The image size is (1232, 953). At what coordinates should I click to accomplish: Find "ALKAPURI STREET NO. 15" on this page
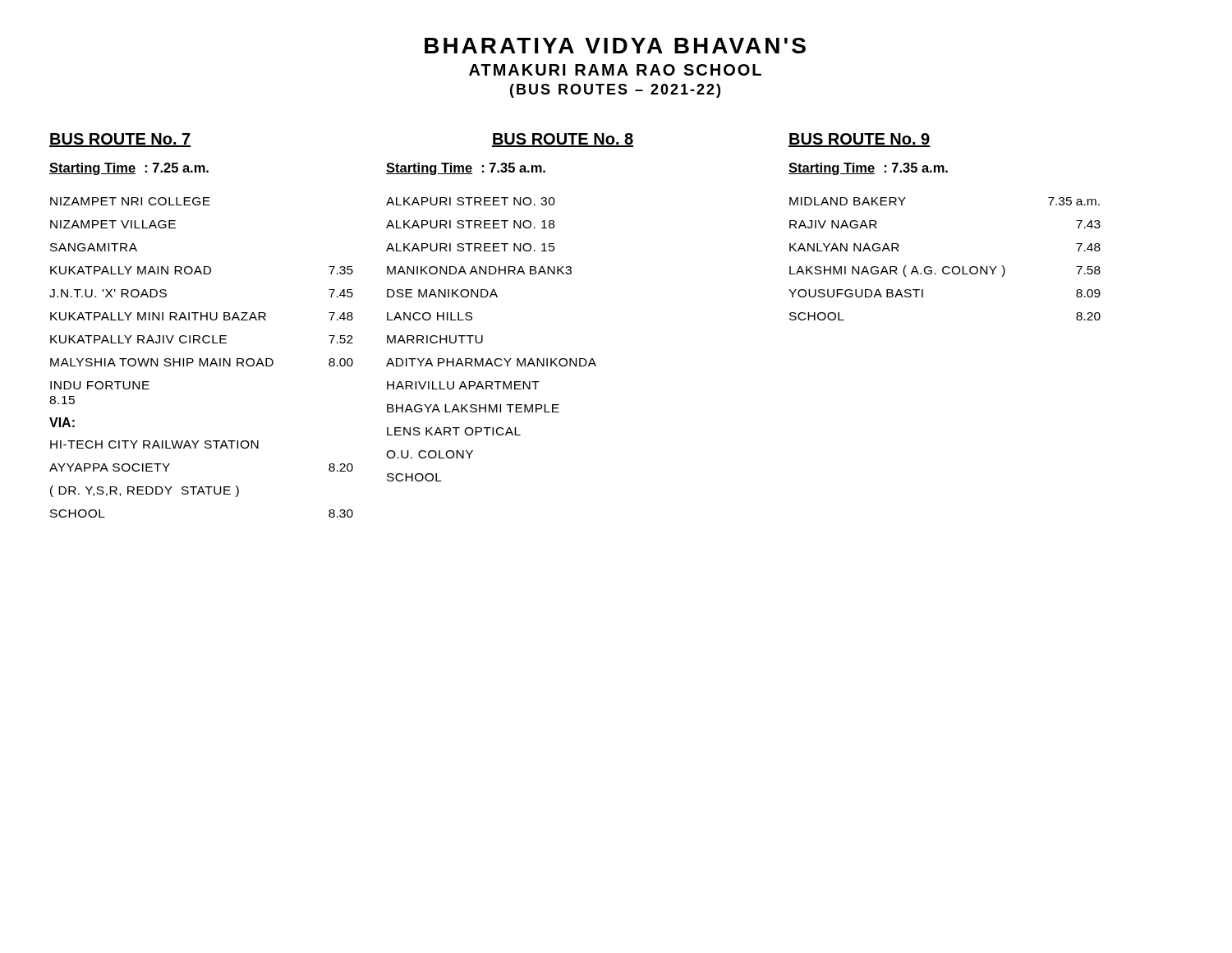[x=563, y=247]
